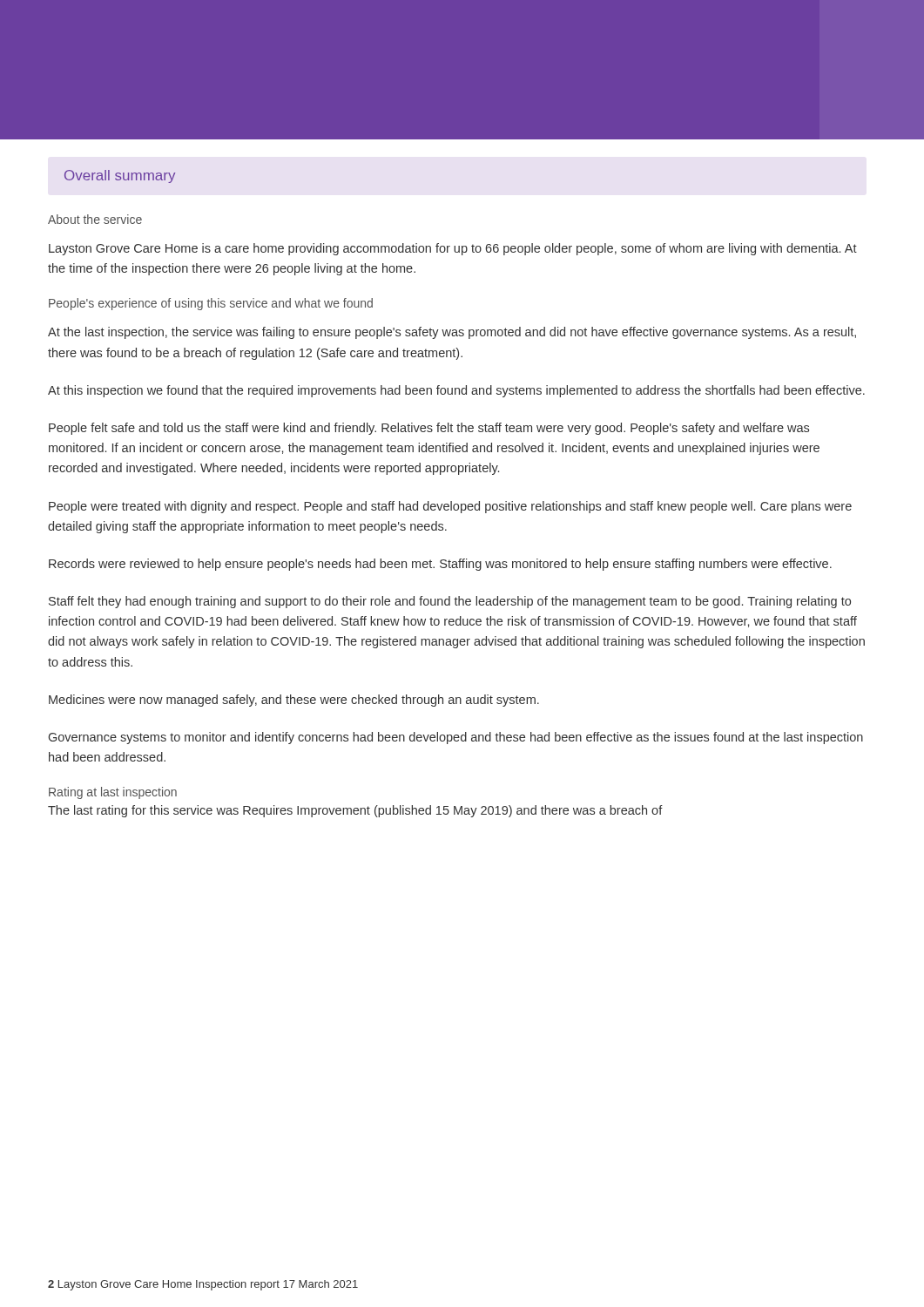Click the passage that begins "Medicines were now managed safely,"
The width and height of the screenshot is (924, 1307).
click(294, 700)
